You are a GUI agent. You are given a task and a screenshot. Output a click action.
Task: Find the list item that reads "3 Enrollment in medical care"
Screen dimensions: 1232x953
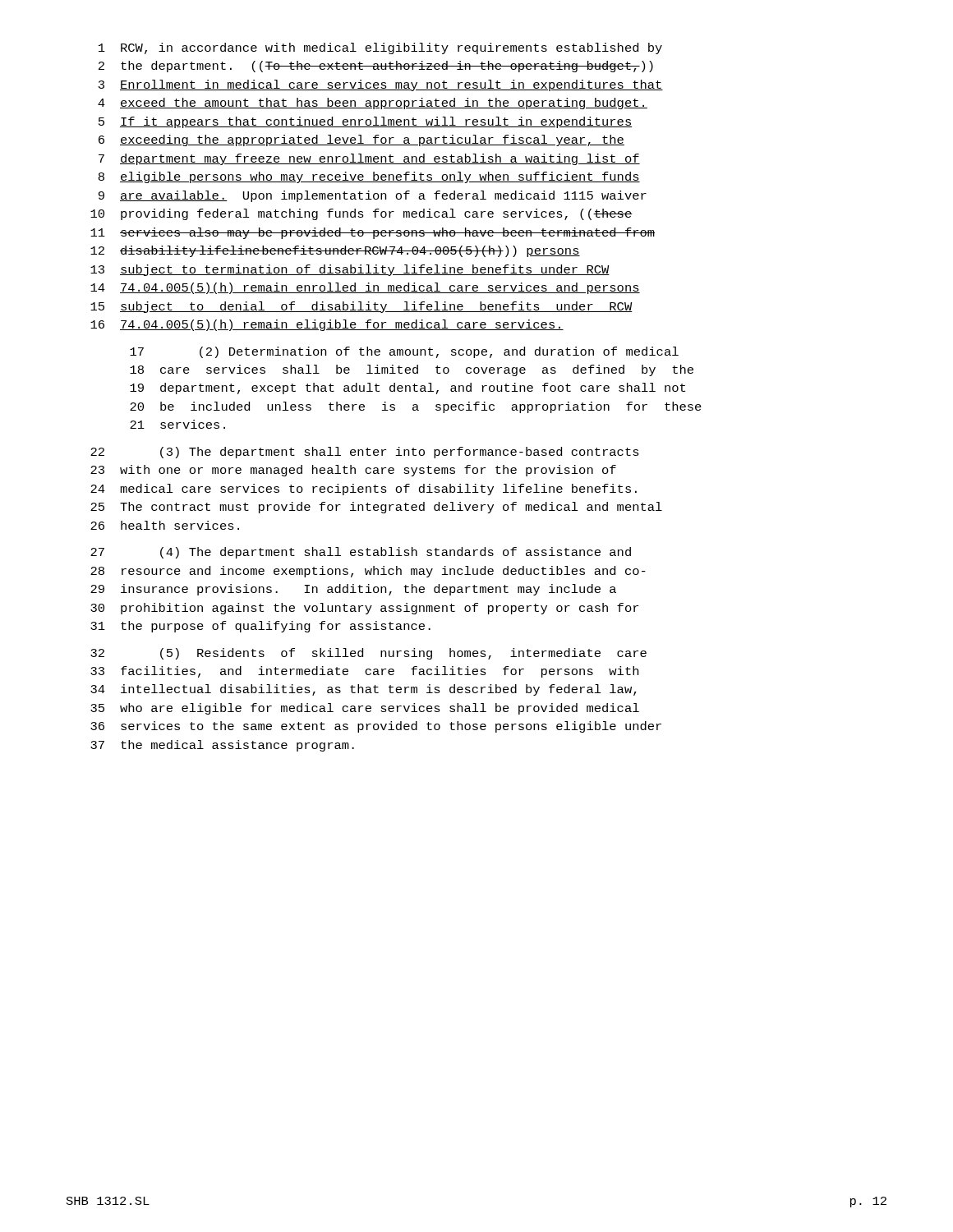[476, 86]
